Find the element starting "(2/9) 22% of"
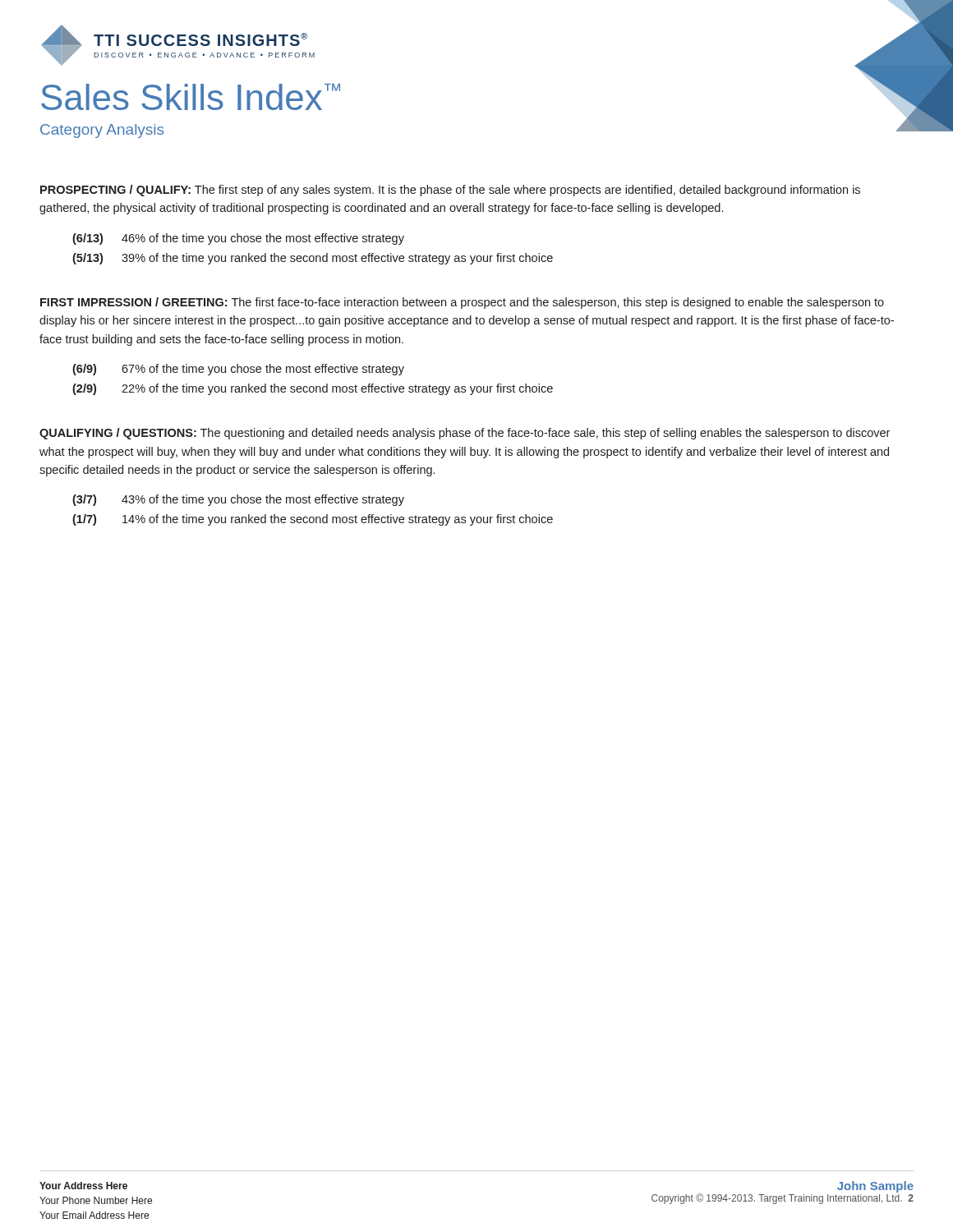Screen dimensions: 1232x953 (493, 389)
